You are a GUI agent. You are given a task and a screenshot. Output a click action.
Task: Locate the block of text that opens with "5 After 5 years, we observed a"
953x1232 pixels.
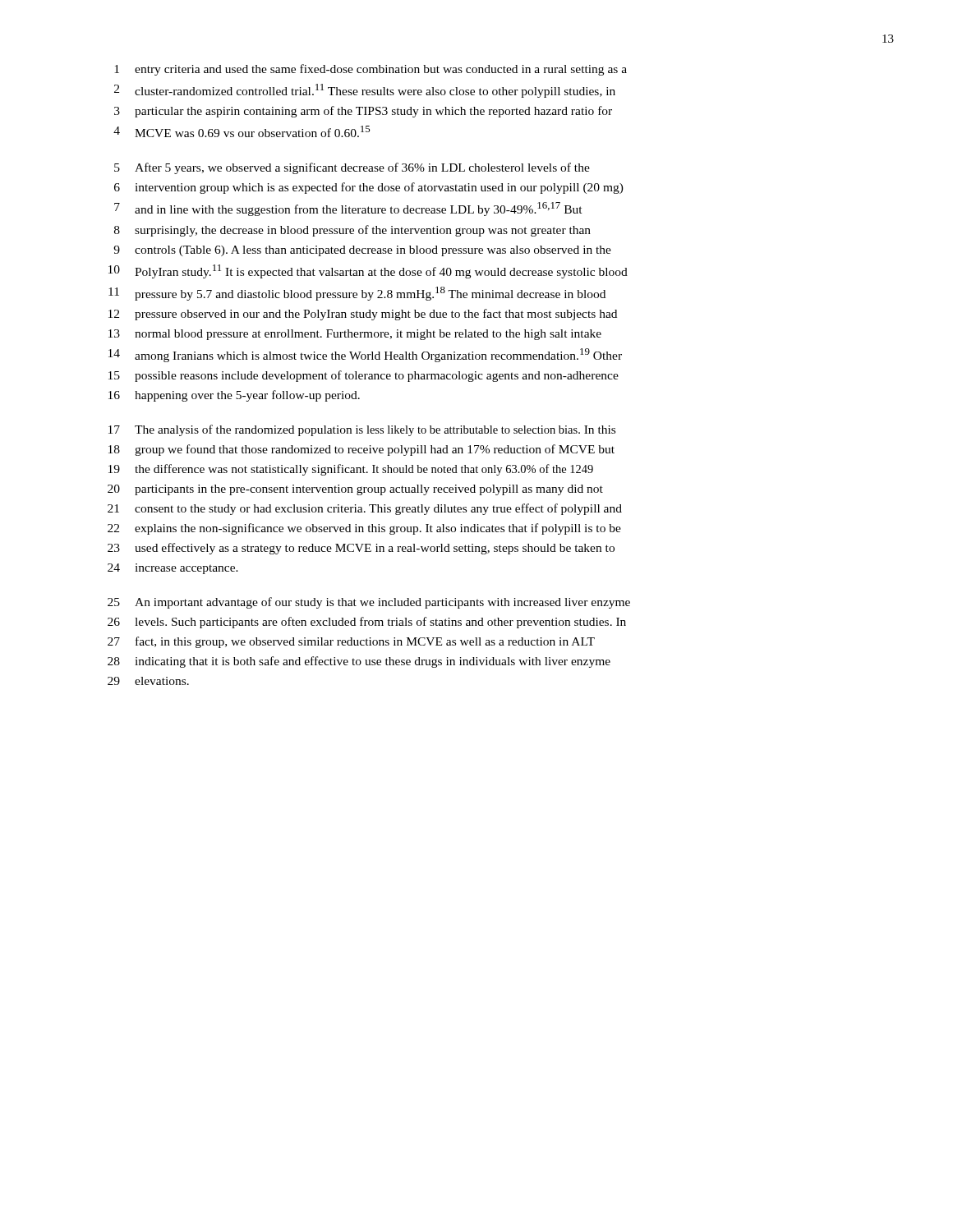tap(476, 282)
